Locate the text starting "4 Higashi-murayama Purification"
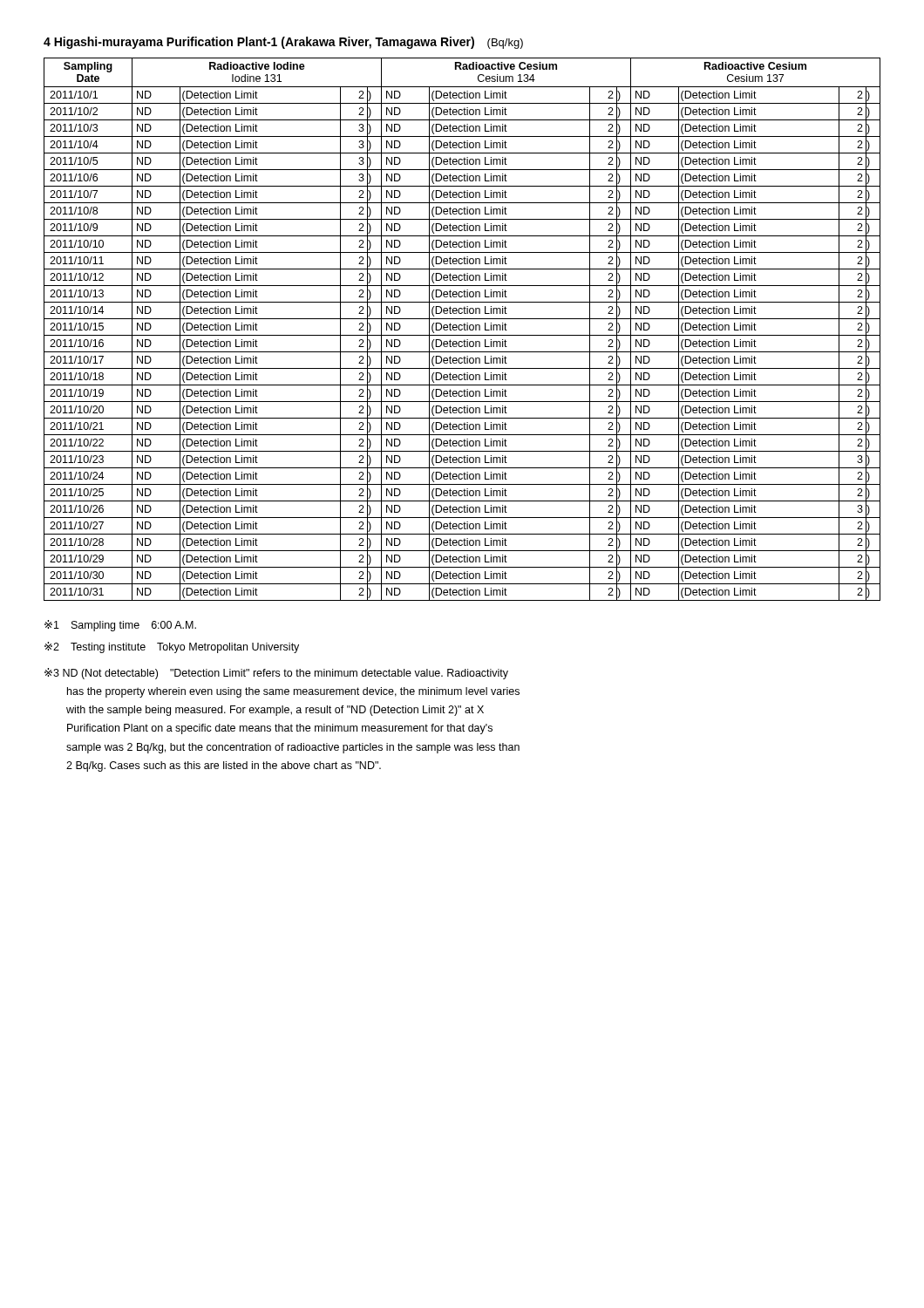Image resolution: width=924 pixels, height=1308 pixels. tap(284, 42)
